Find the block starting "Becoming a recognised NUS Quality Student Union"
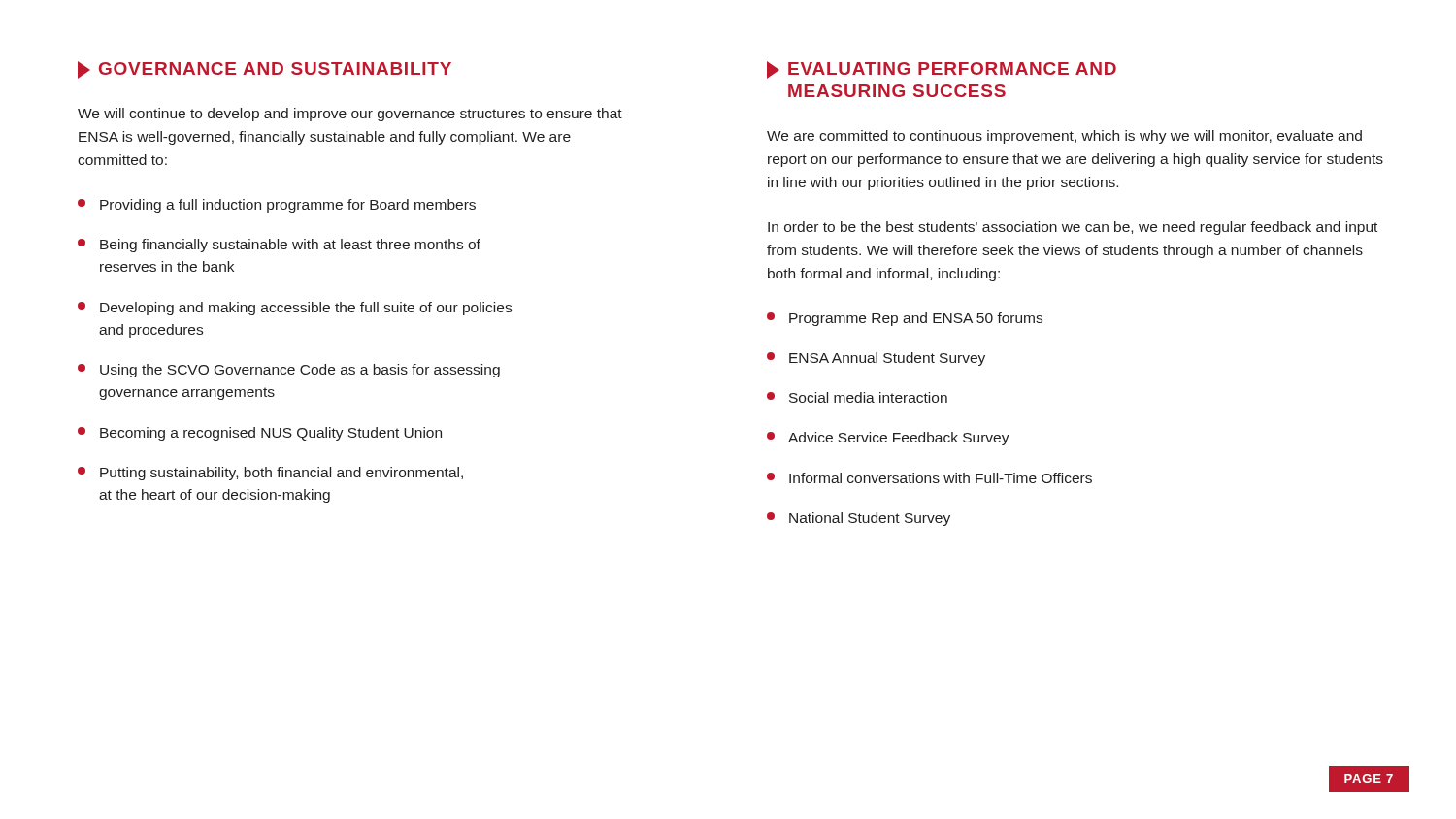1456x819 pixels. click(x=260, y=432)
